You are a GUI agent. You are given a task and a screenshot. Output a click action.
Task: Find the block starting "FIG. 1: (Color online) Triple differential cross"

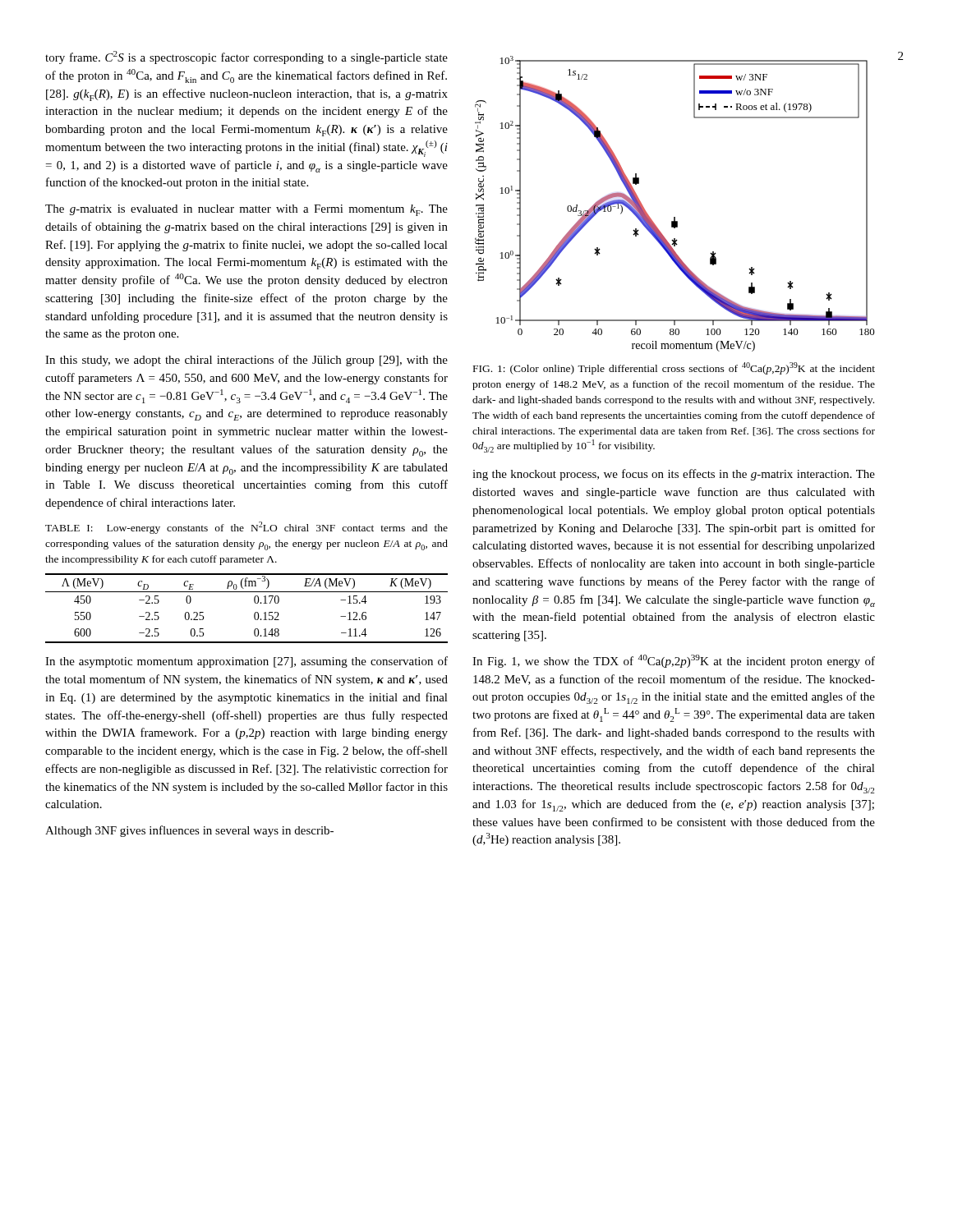pos(674,408)
